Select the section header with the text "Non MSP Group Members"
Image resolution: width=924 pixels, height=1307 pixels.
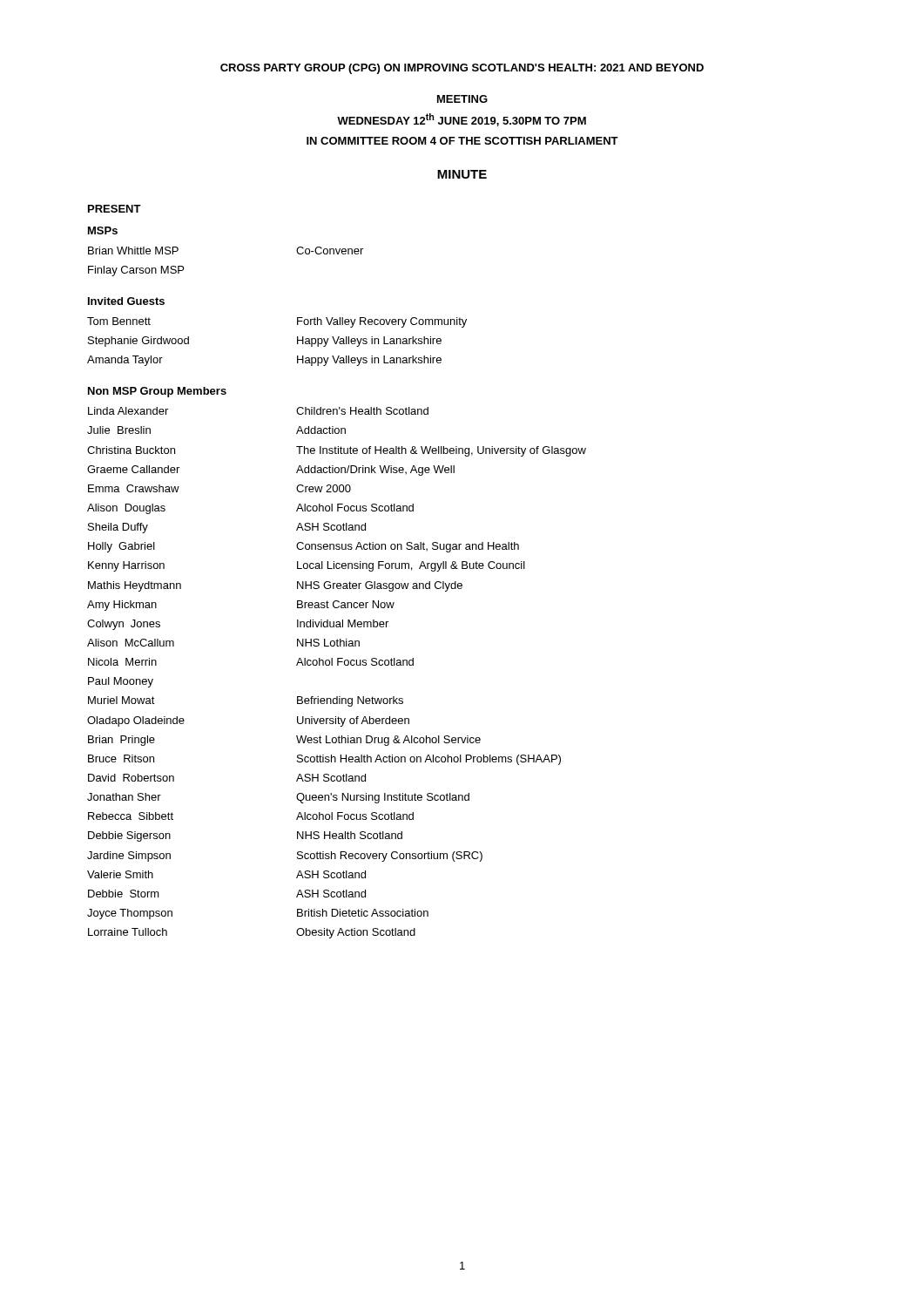click(157, 391)
